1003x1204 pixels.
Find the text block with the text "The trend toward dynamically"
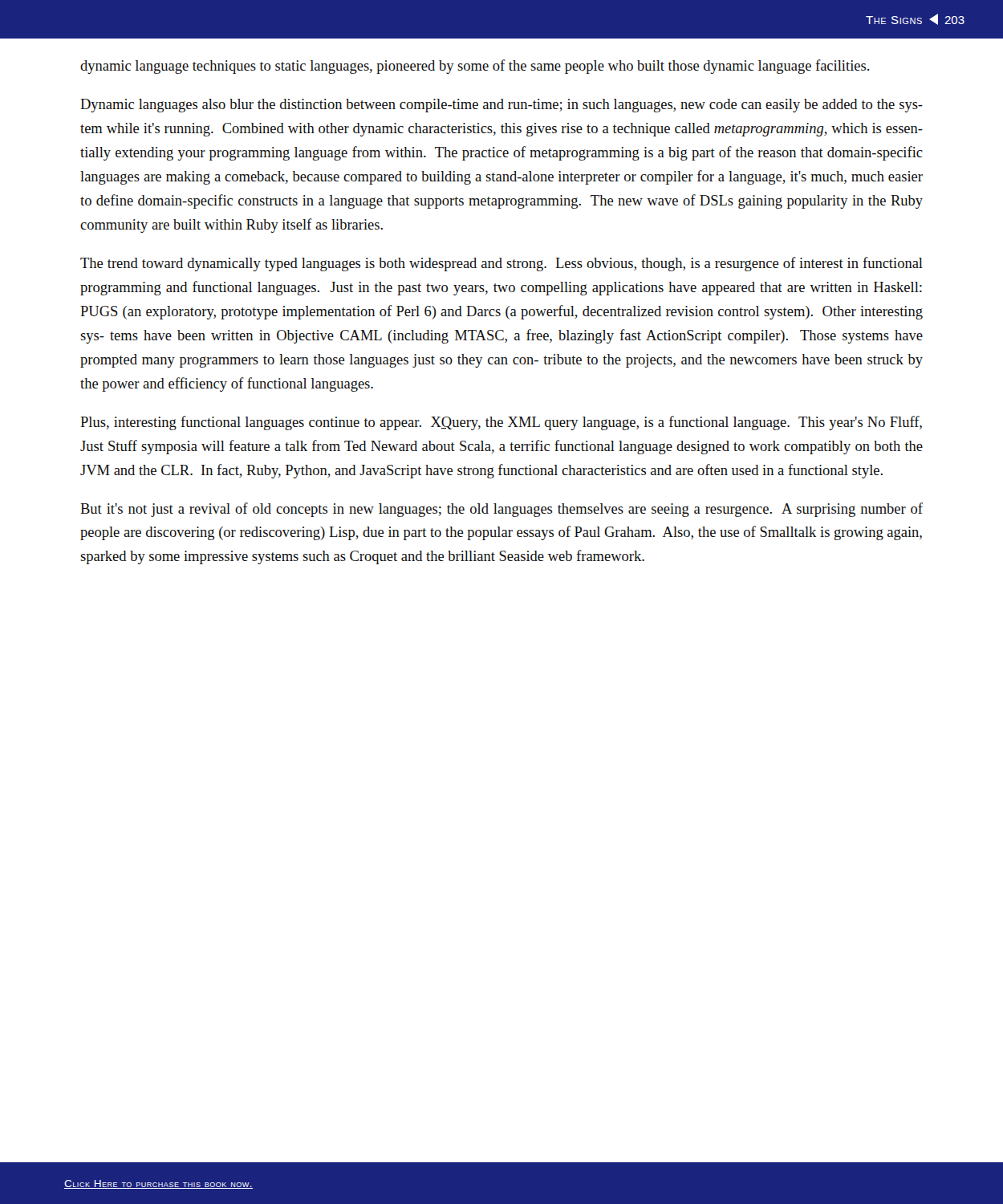click(501, 323)
